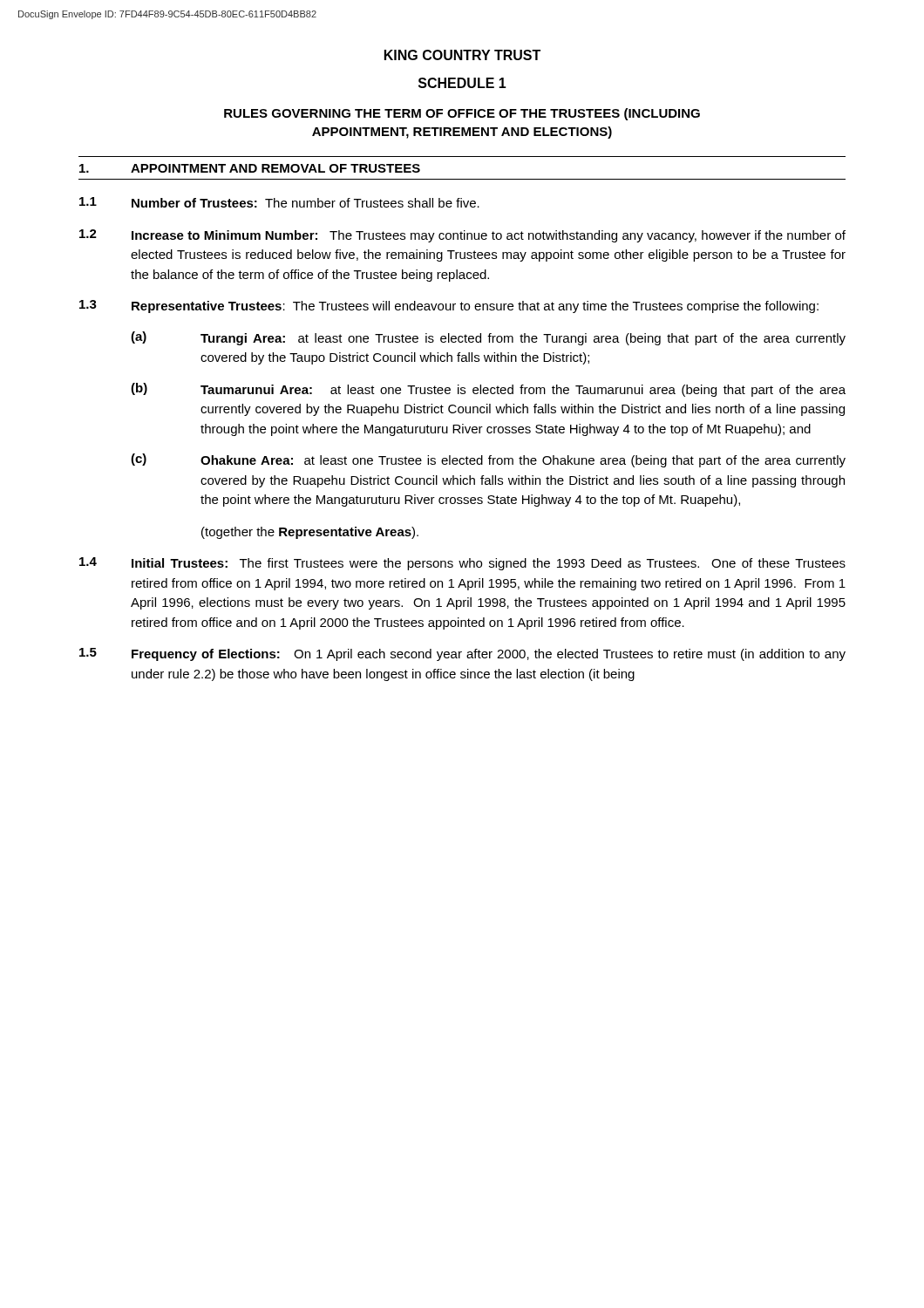924x1308 pixels.
Task: Navigate to the region starting "1. APPOINTMENT AND REMOVAL"
Action: (249, 168)
